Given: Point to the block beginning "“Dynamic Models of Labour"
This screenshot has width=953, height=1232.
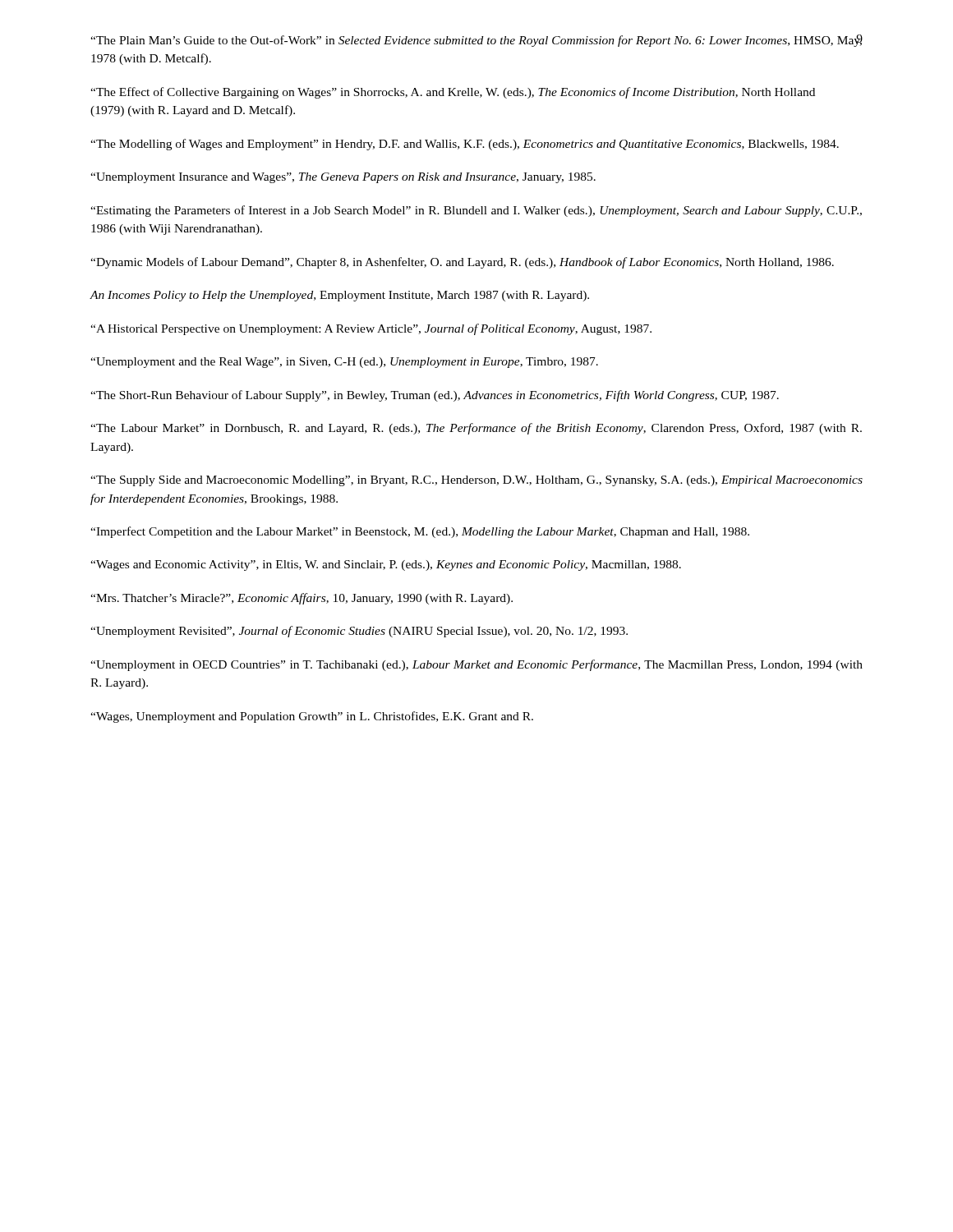Looking at the screenshot, I should point(462,261).
